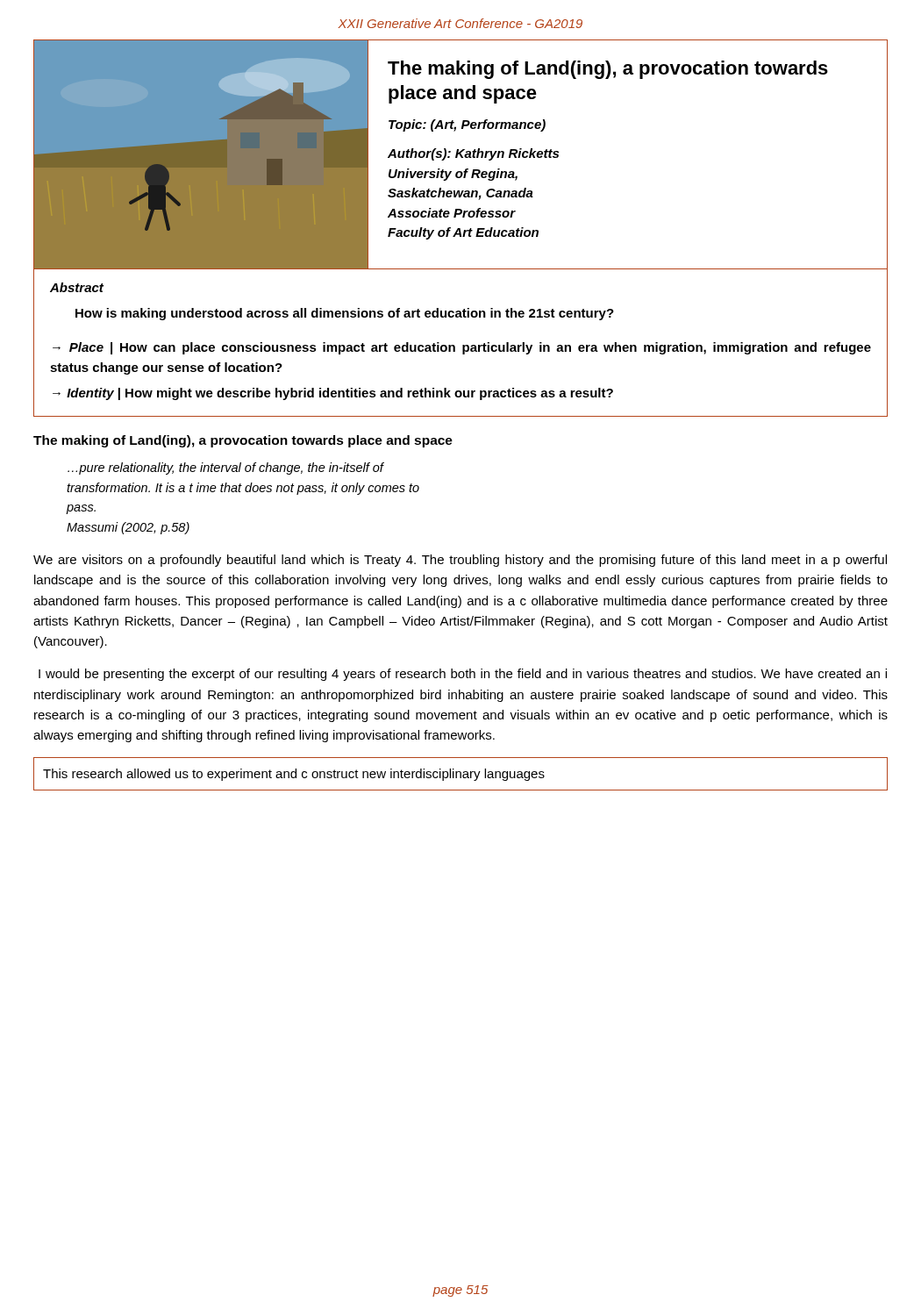Locate the title
921x1316 pixels.
click(628, 149)
